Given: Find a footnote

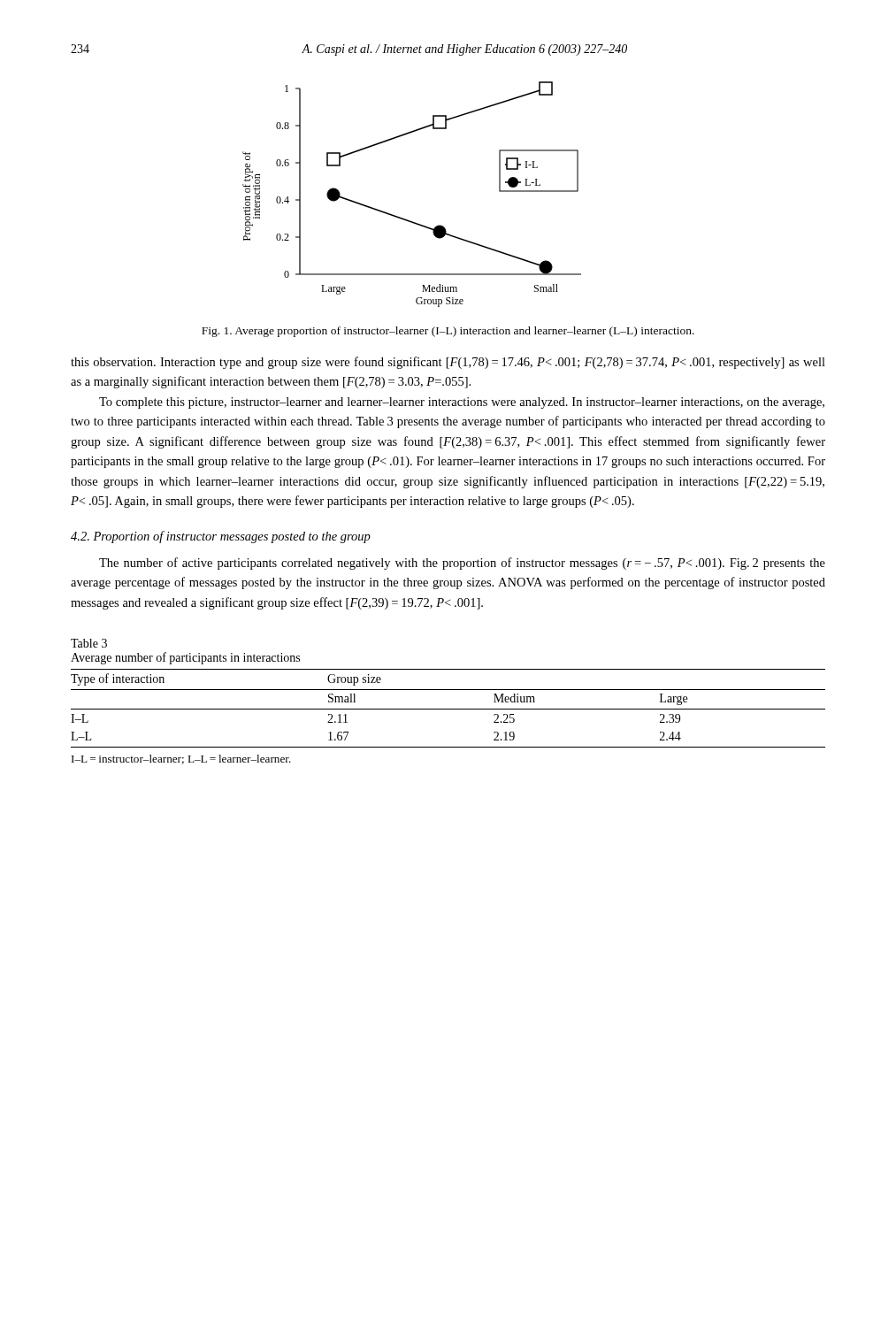Looking at the screenshot, I should tap(181, 759).
